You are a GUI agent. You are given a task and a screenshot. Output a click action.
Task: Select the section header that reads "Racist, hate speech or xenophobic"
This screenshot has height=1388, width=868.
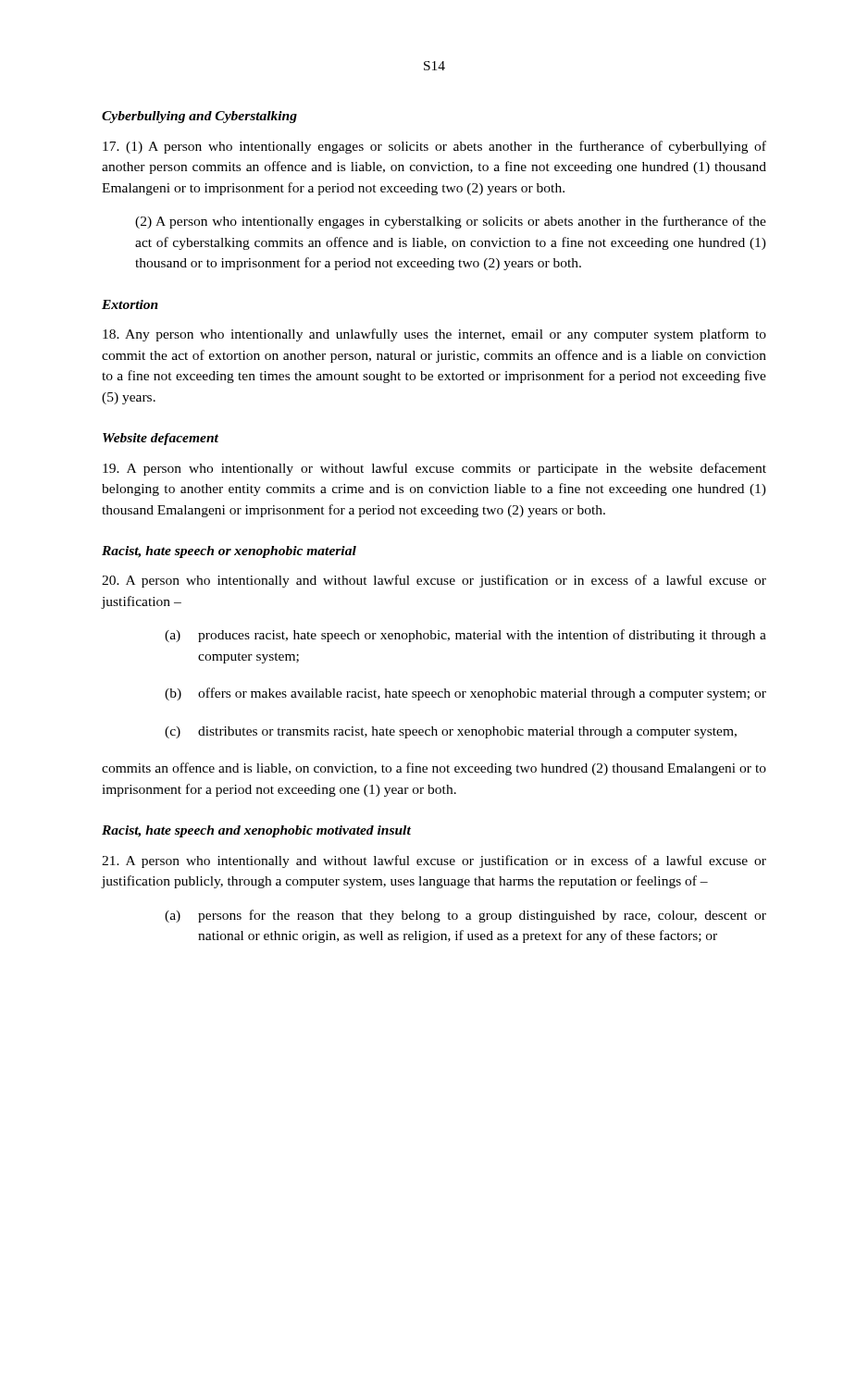(x=229, y=550)
